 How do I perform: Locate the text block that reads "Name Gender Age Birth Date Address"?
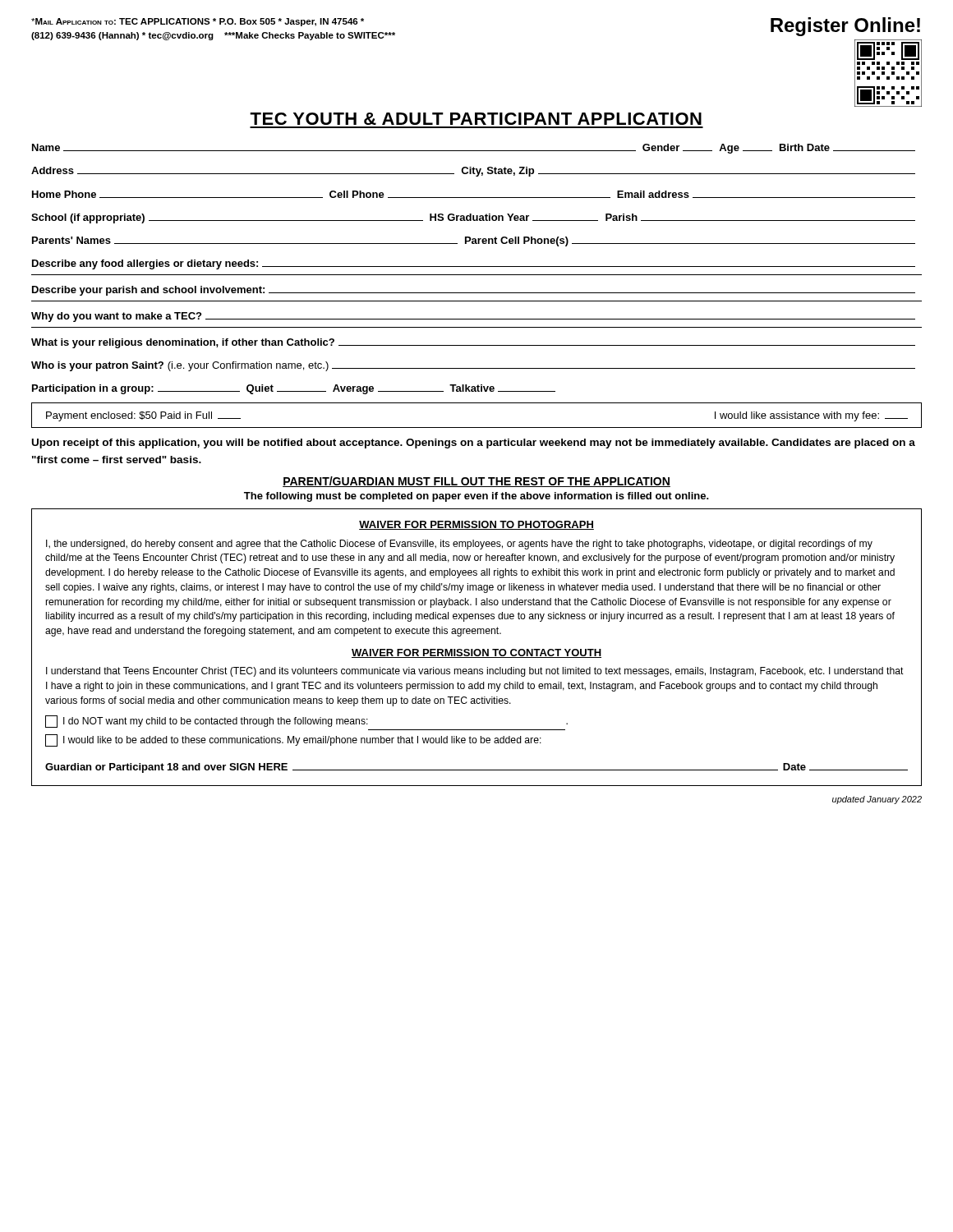(476, 268)
